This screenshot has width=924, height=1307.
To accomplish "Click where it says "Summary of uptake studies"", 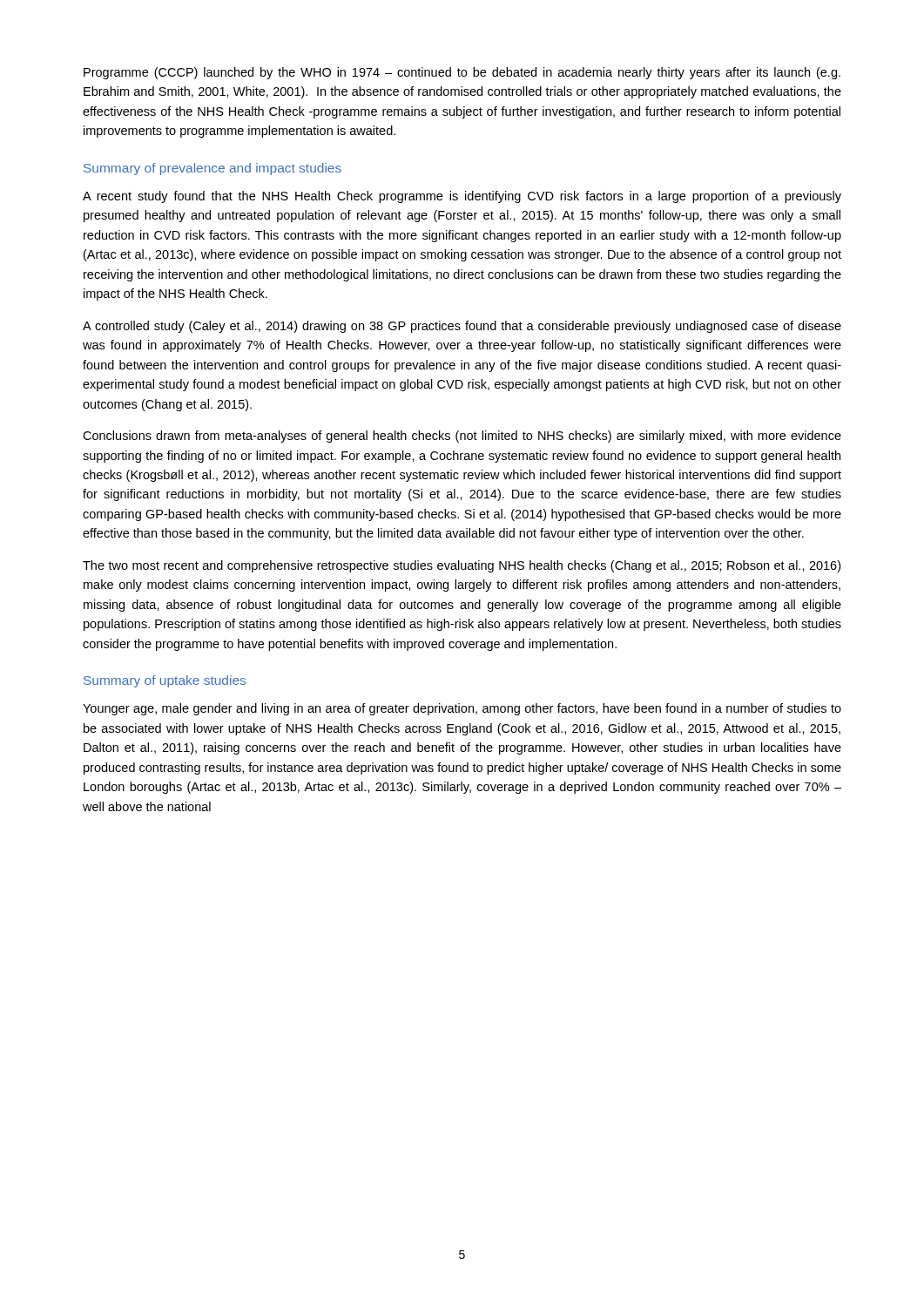I will pyautogui.click(x=165, y=680).
